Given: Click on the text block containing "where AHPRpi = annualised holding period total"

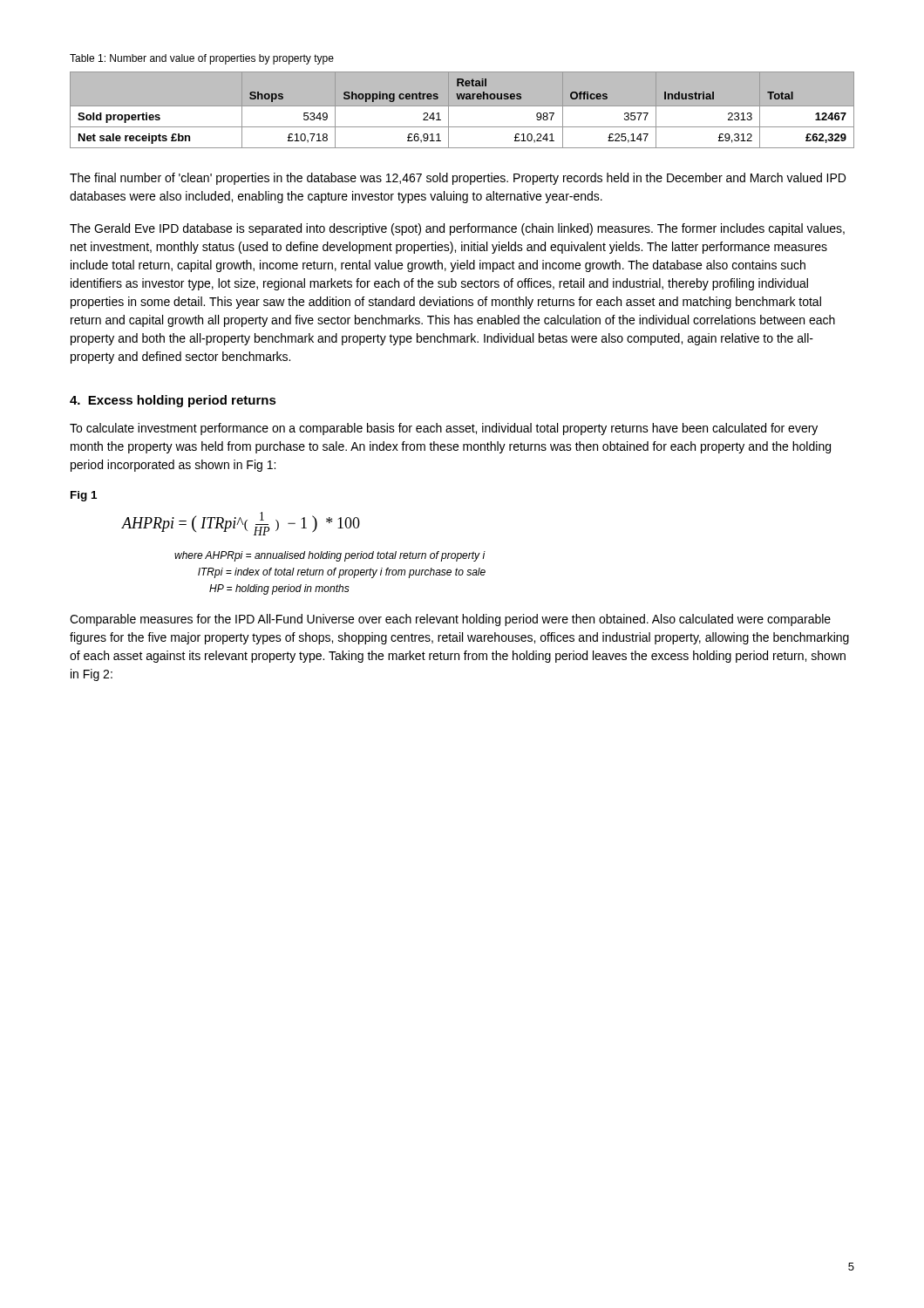Looking at the screenshot, I should click(x=330, y=572).
